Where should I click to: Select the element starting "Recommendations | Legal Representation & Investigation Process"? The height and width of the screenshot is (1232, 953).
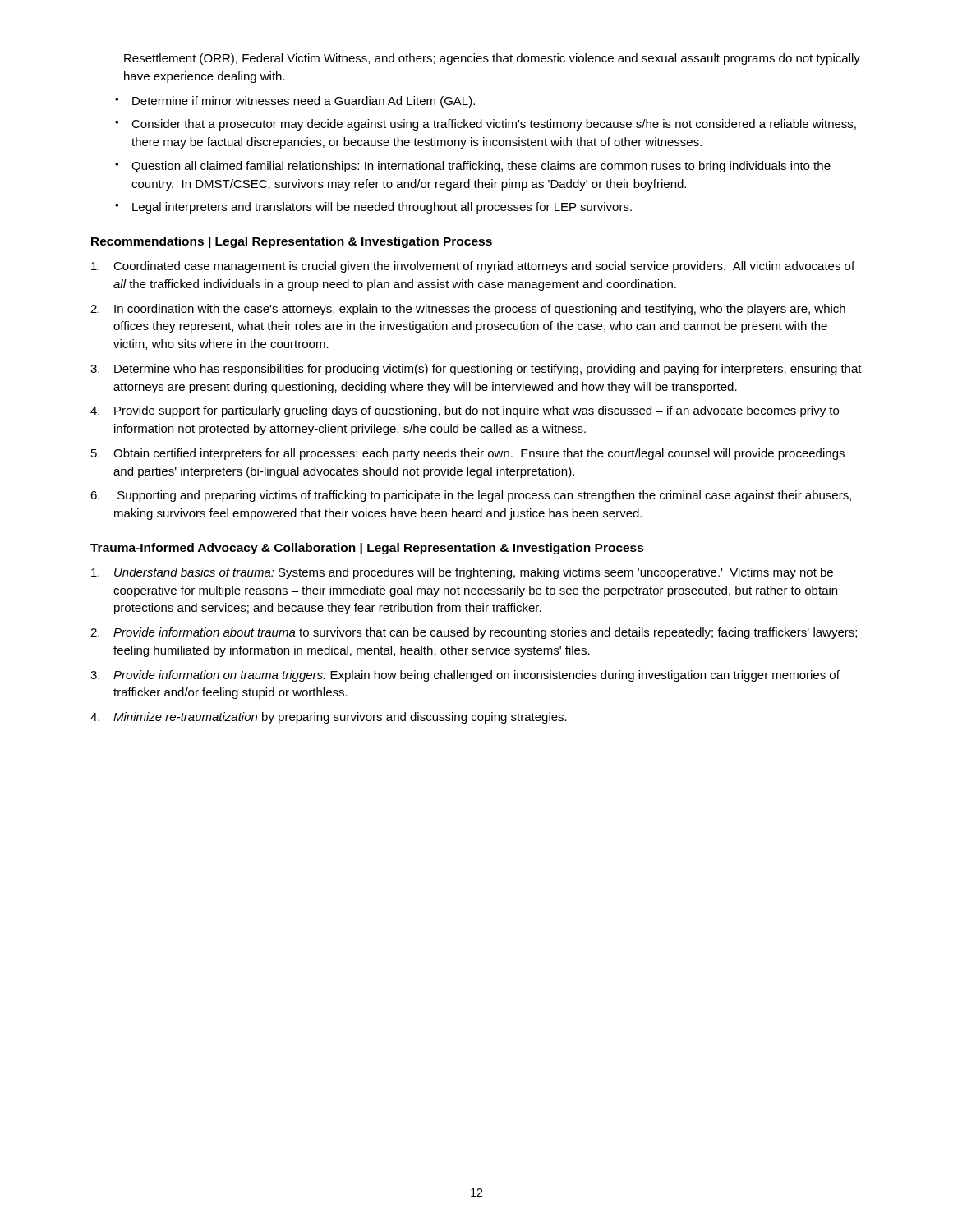pos(291,241)
